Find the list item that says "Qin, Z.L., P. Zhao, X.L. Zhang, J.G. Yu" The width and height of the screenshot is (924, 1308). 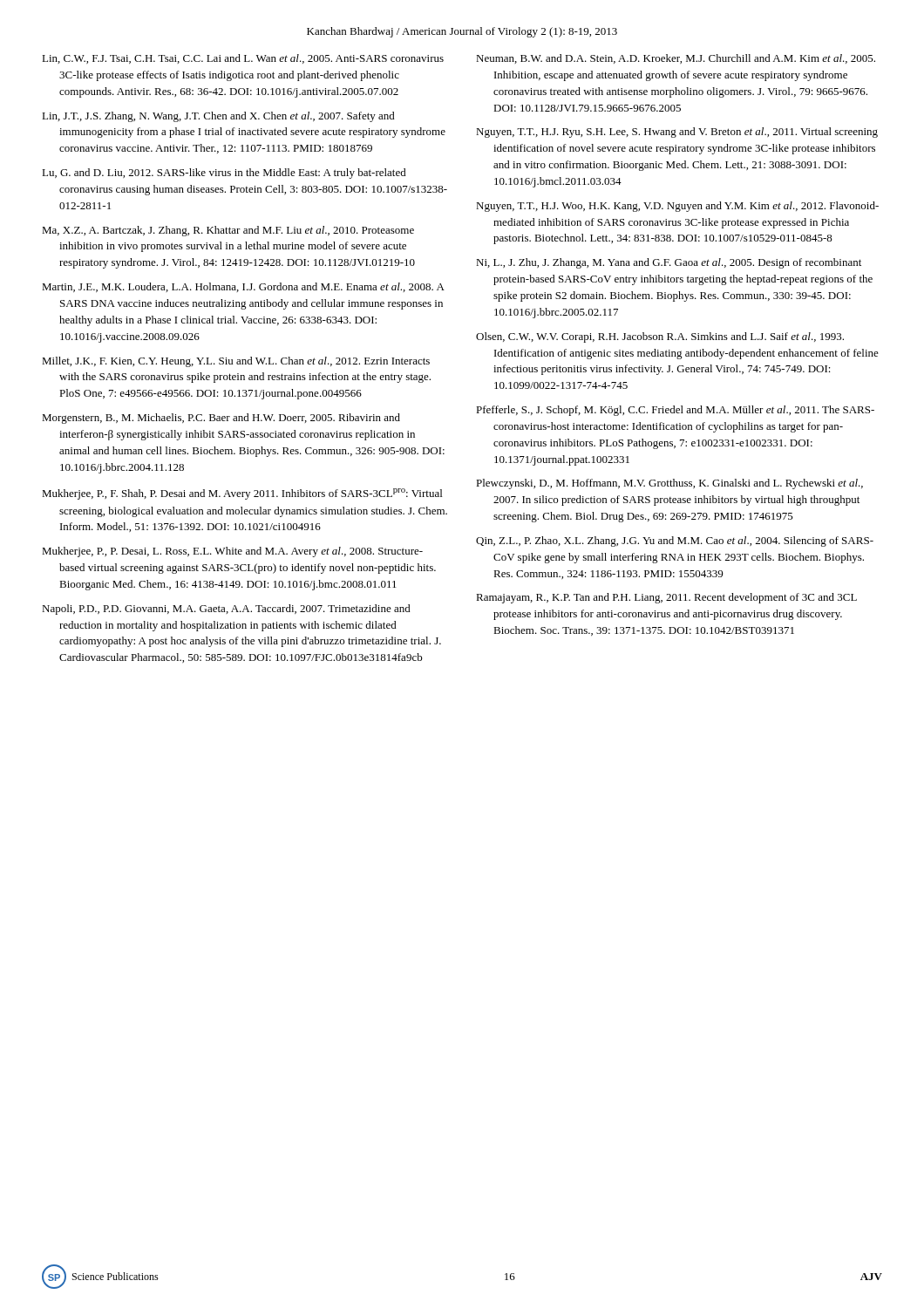click(675, 557)
